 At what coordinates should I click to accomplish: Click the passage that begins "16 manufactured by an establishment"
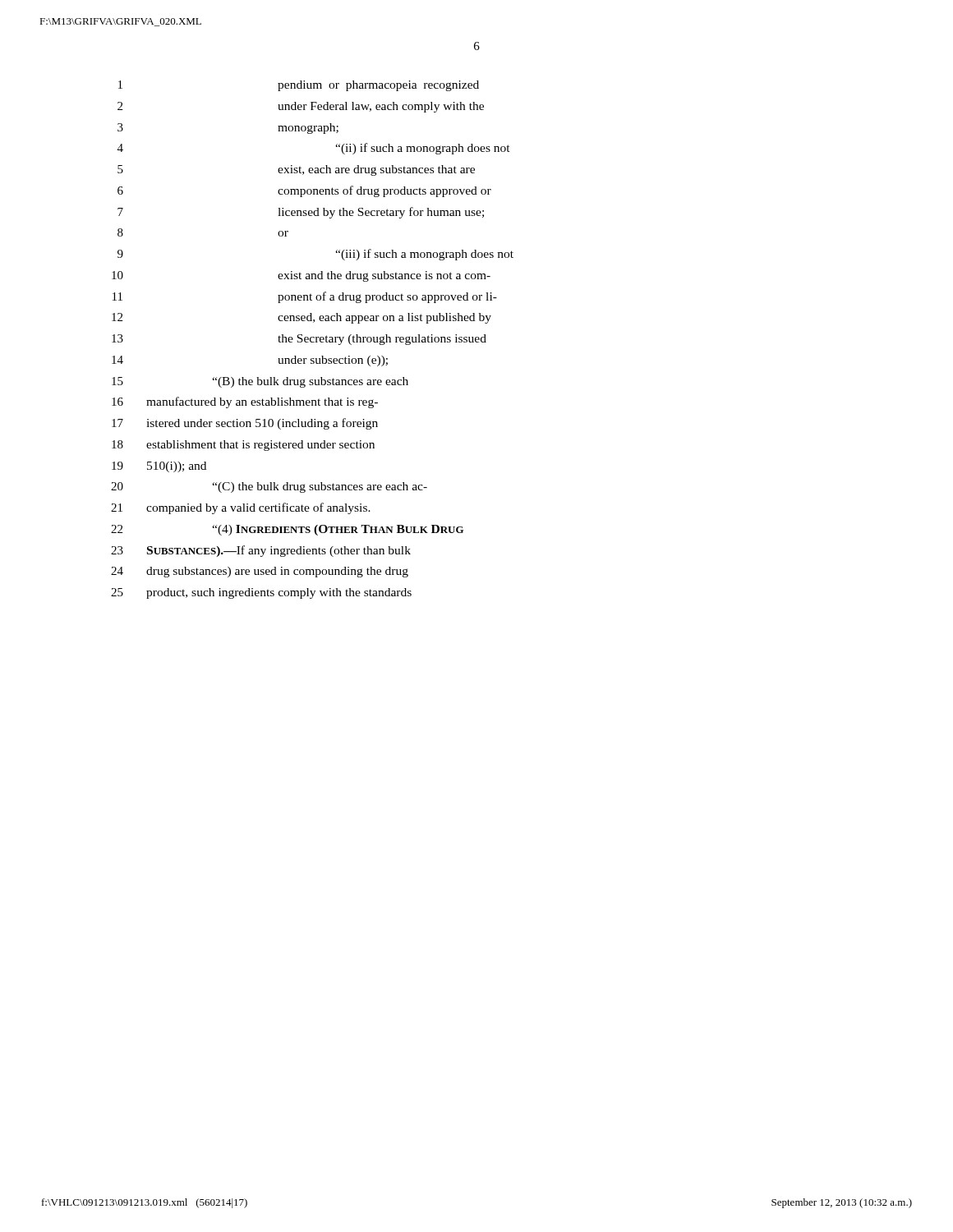[x=245, y=402]
